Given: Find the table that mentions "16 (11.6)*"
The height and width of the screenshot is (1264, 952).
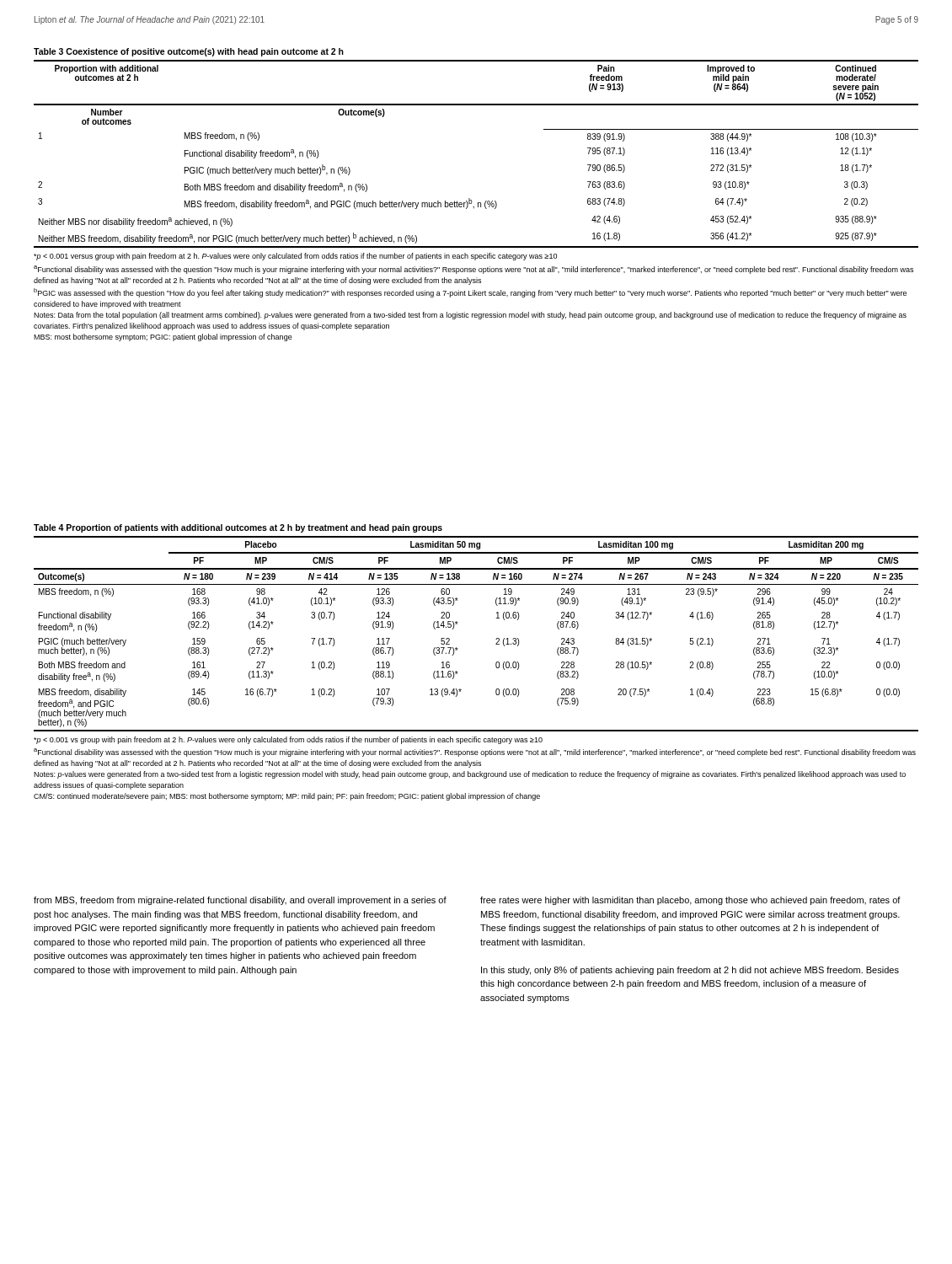Looking at the screenshot, I should (476, 669).
